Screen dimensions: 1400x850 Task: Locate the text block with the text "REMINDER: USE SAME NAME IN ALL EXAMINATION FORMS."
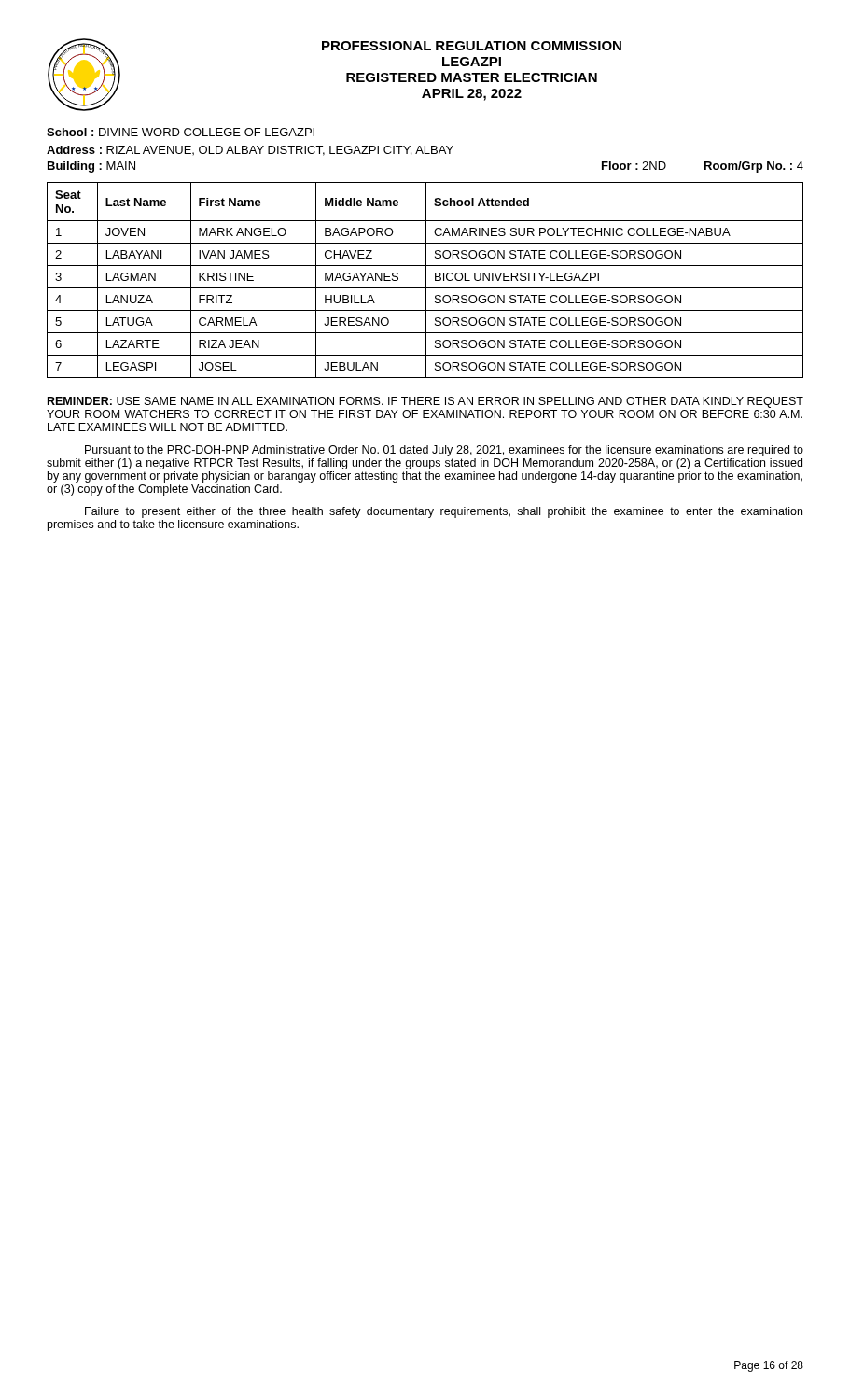coord(425,414)
